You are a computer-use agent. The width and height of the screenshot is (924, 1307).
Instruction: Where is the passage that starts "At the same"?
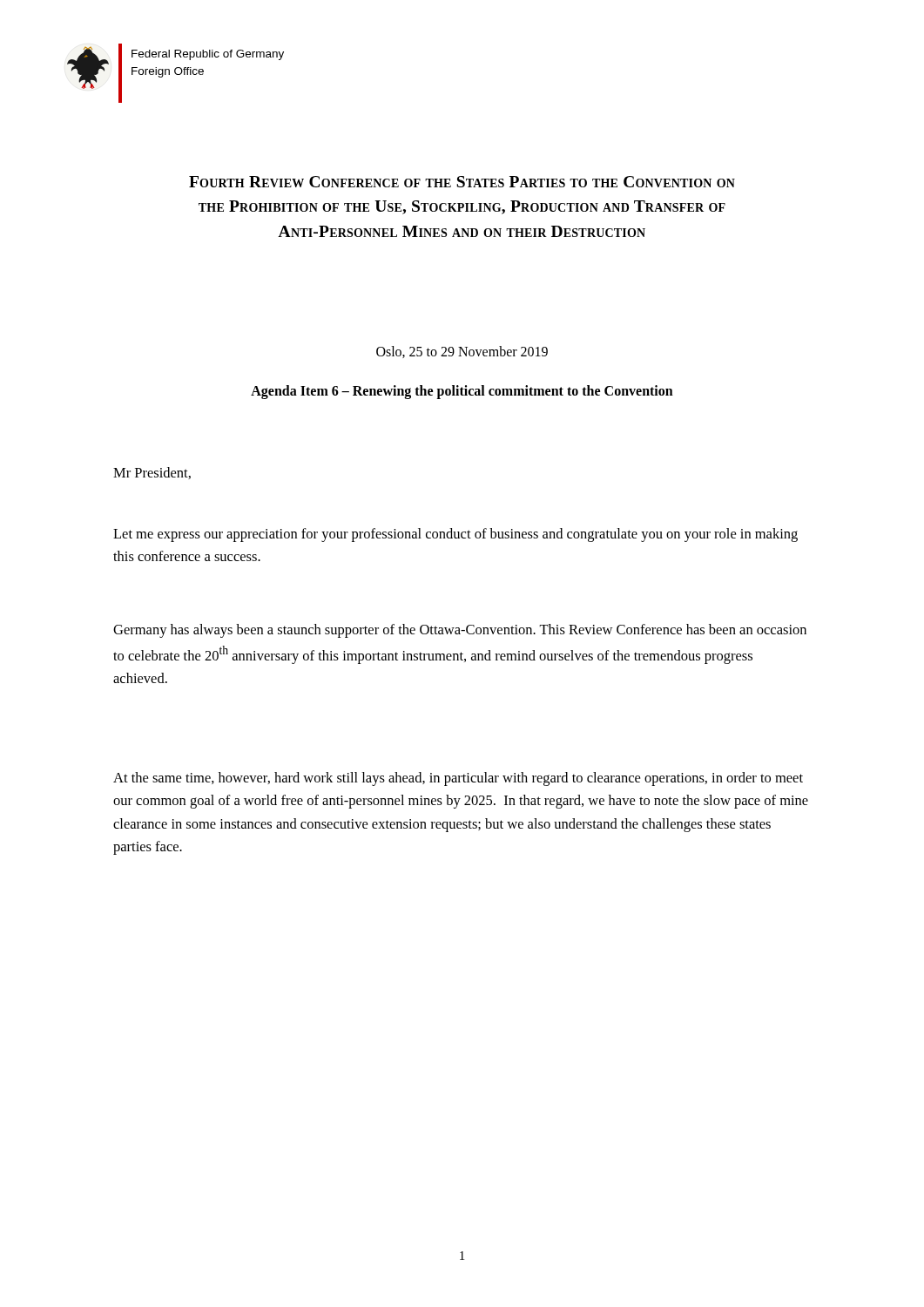tap(461, 812)
